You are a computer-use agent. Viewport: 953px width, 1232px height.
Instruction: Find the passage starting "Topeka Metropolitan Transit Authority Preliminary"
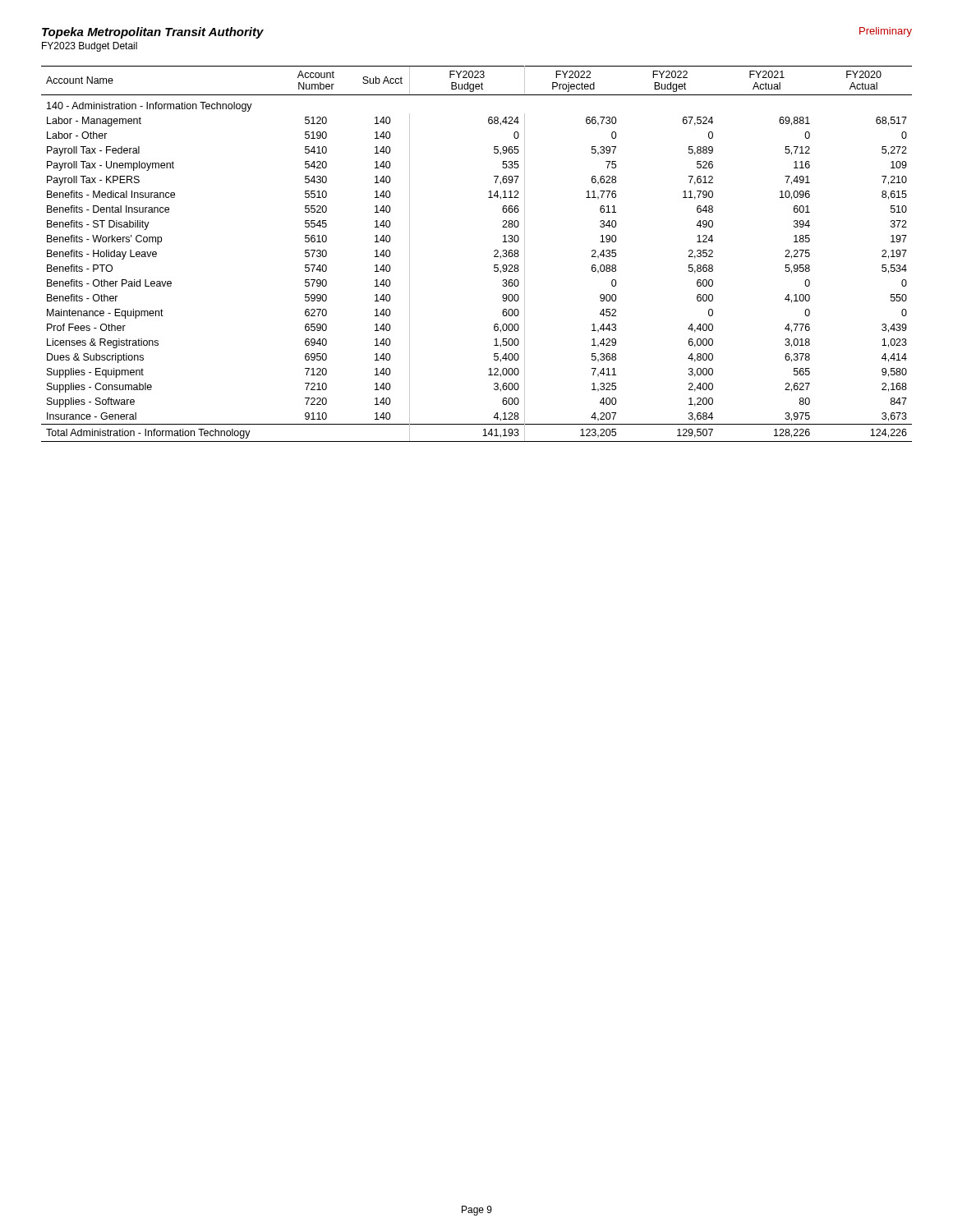coord(134,32)
